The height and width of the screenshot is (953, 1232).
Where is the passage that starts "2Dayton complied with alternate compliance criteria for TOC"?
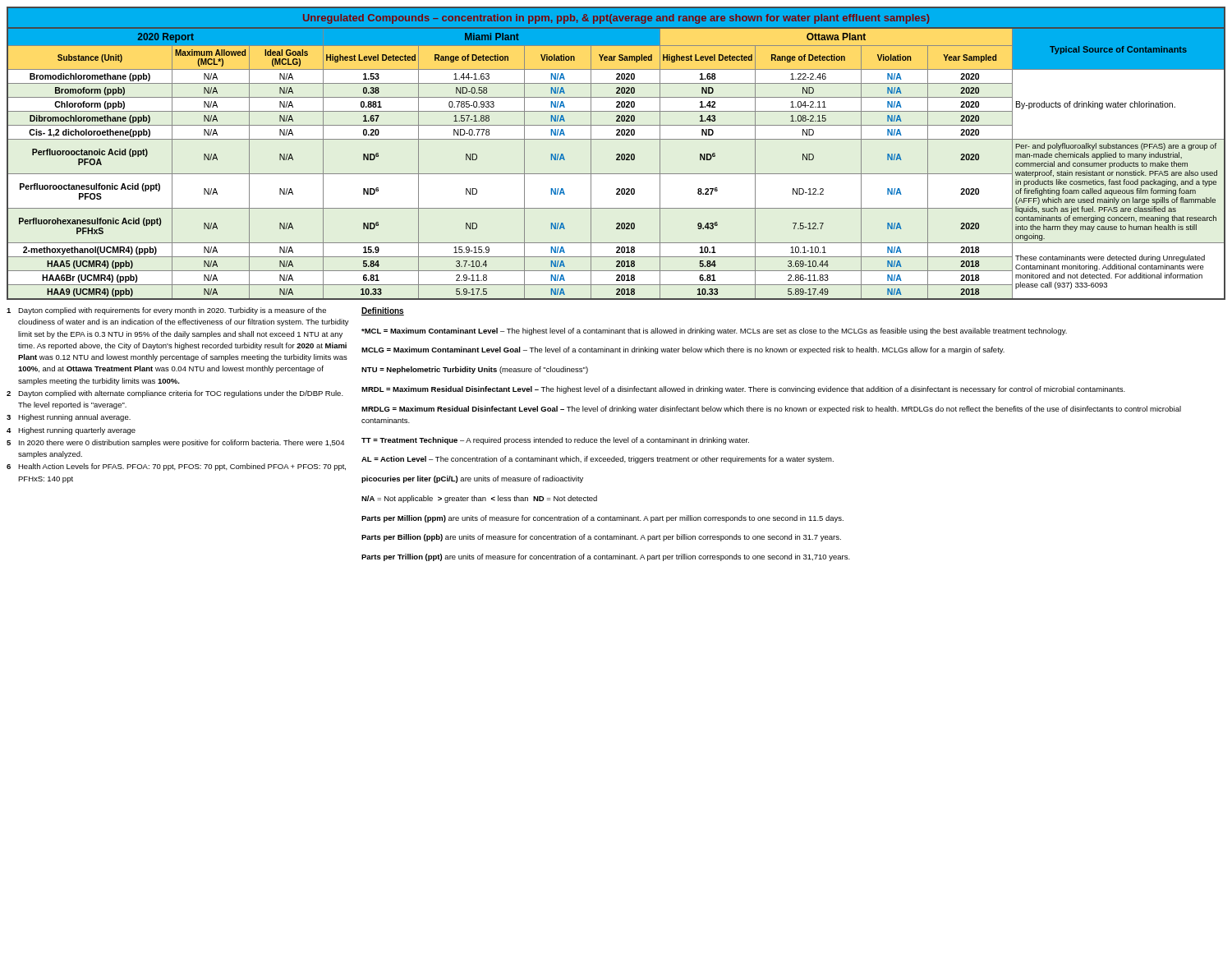[179, 399]
